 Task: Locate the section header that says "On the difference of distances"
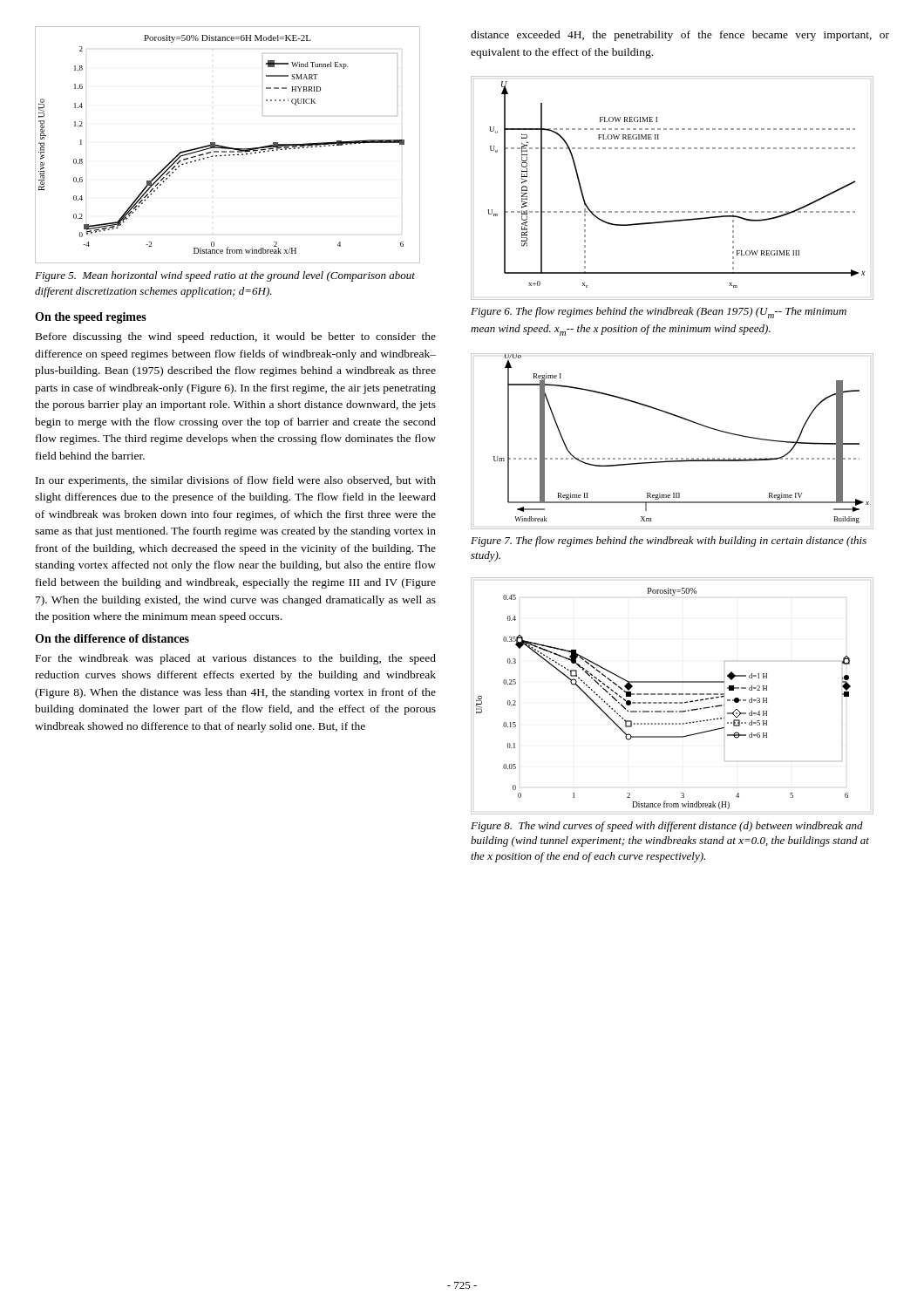click(112, 638)
